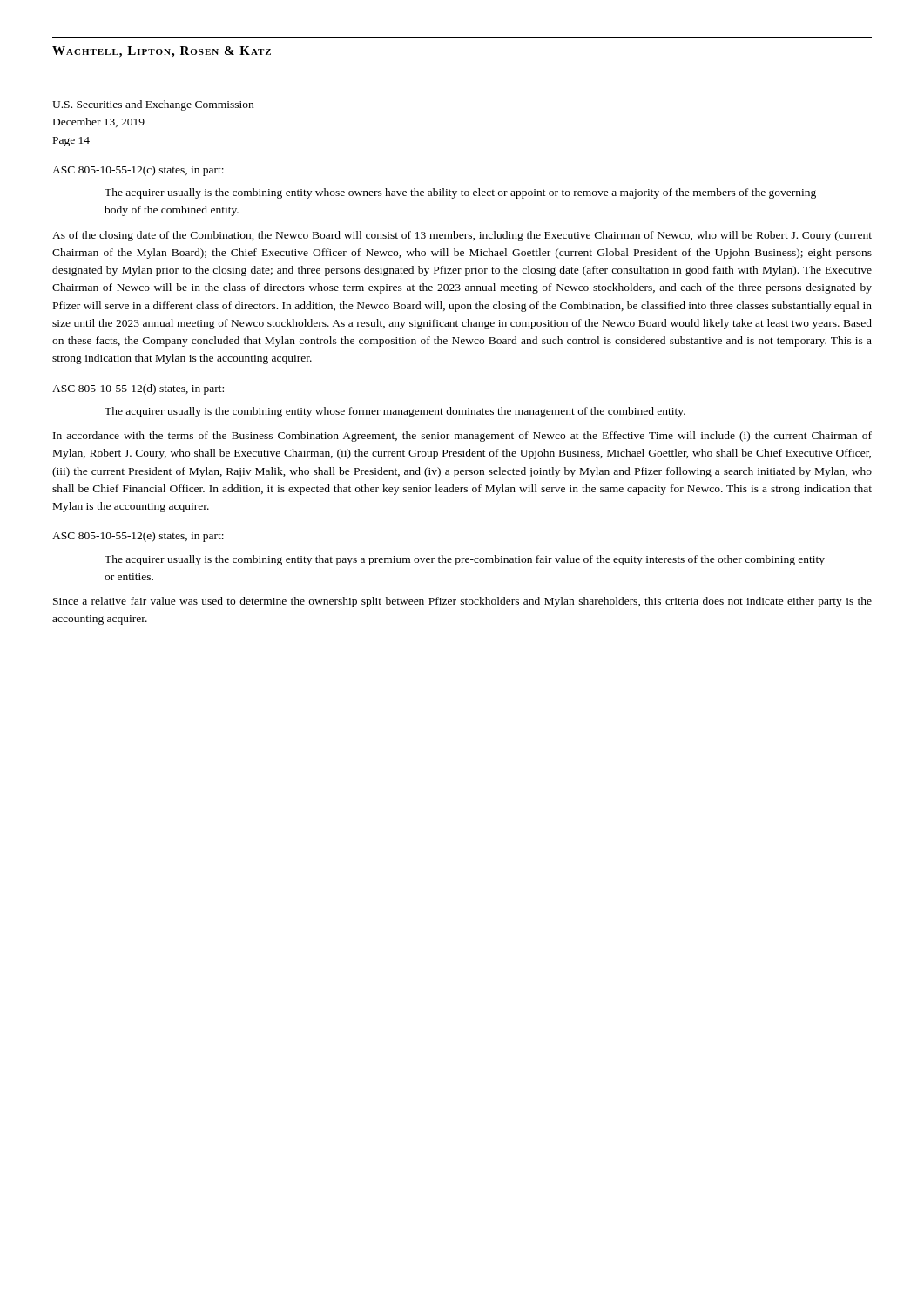
Task: Find "ASC 805-10-55-12(e) states, in part:" on this page
Action: 138,536
